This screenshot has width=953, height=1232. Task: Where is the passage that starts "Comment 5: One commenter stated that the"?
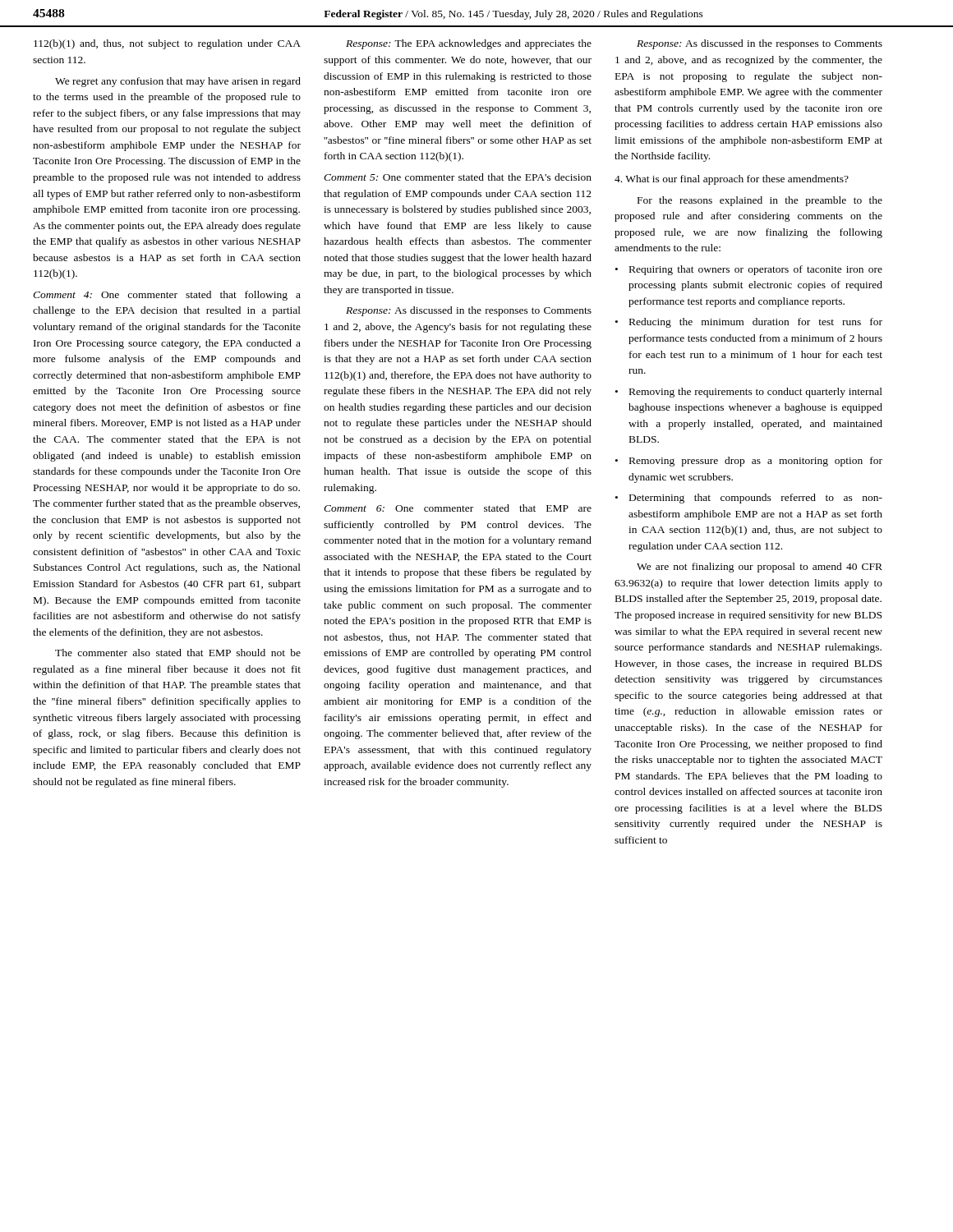coord(458,233)
